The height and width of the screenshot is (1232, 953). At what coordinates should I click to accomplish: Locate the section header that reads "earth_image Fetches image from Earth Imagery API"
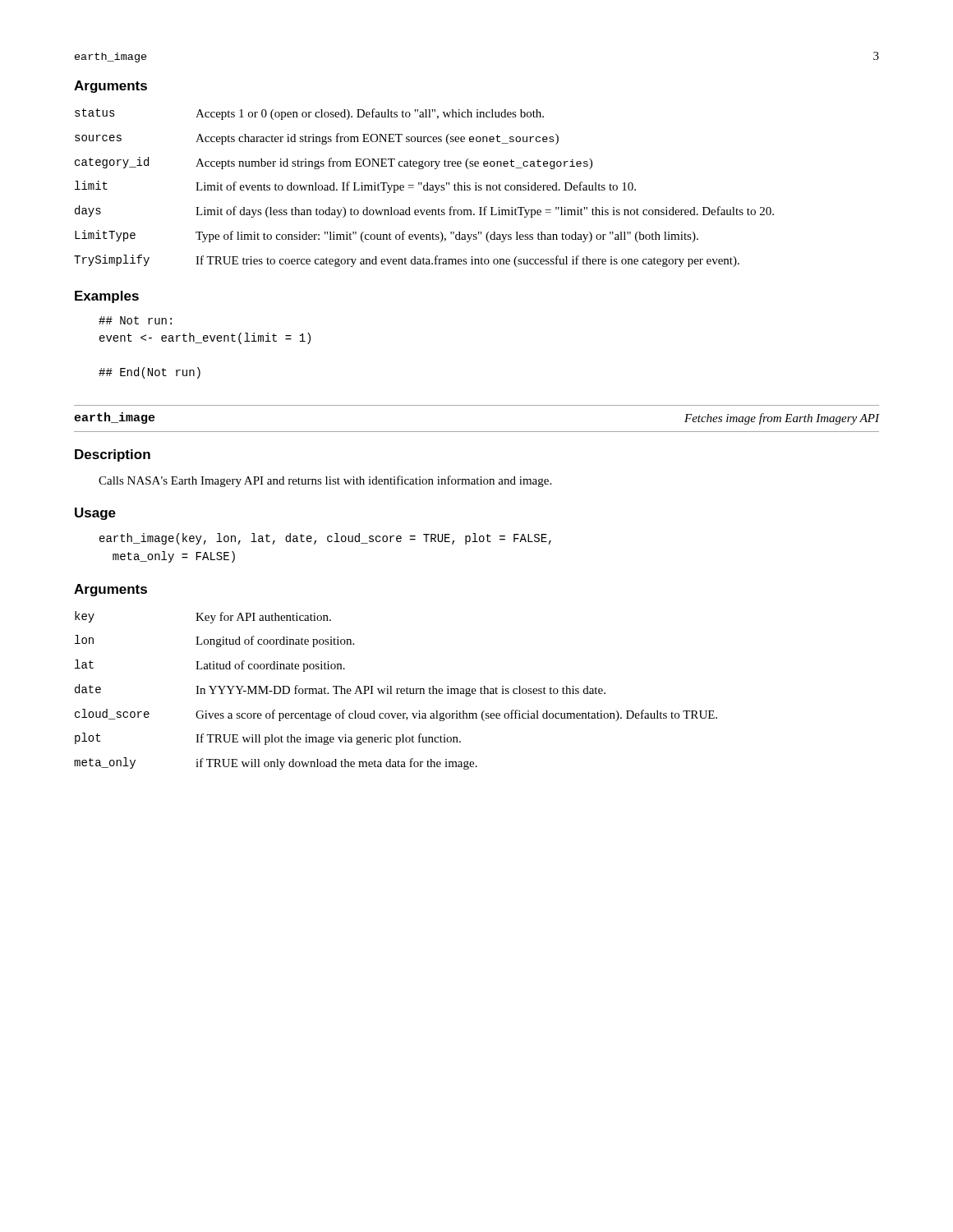(x=106, y=418)
